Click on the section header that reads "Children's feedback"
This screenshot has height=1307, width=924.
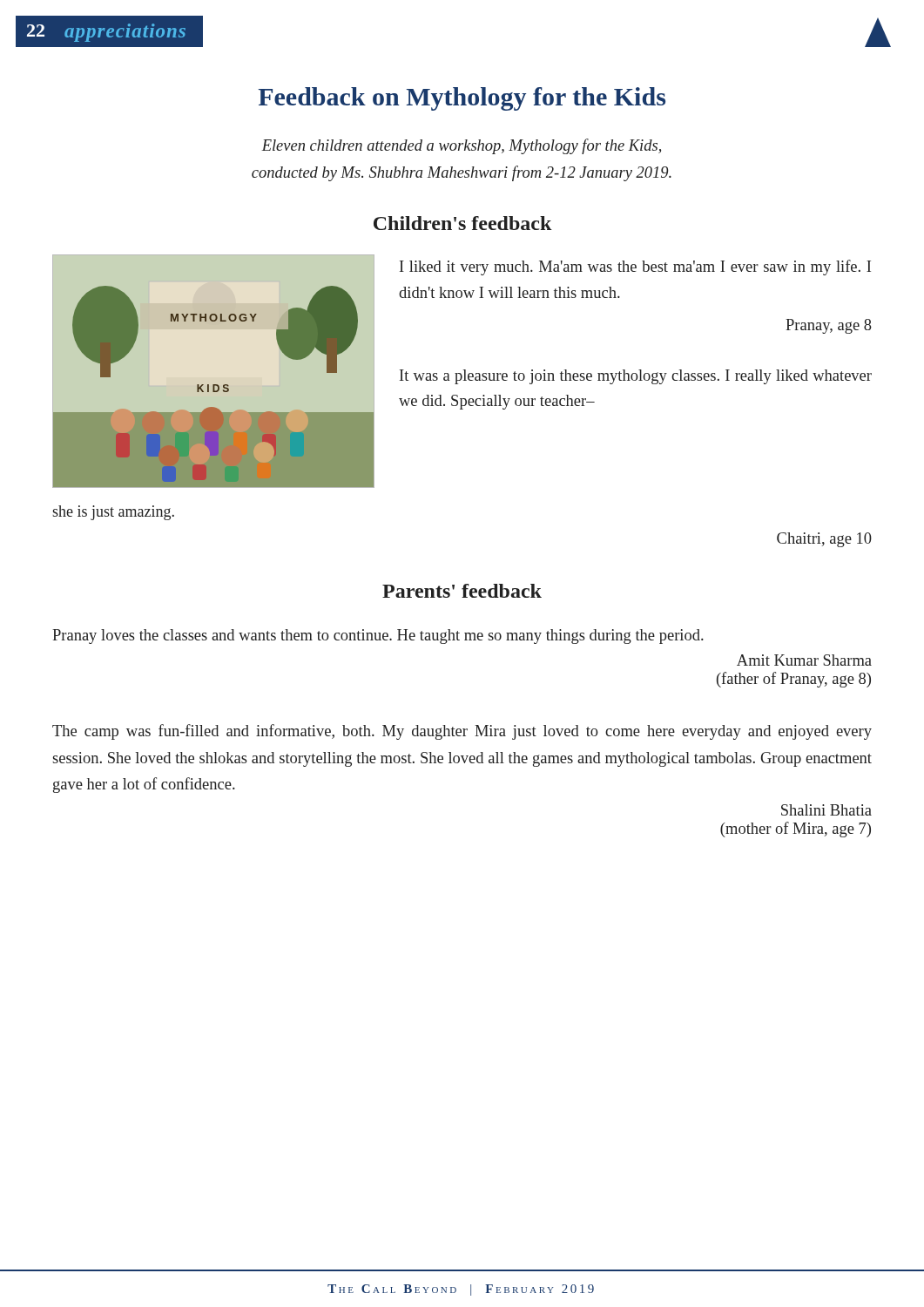[x=462, y=223]
